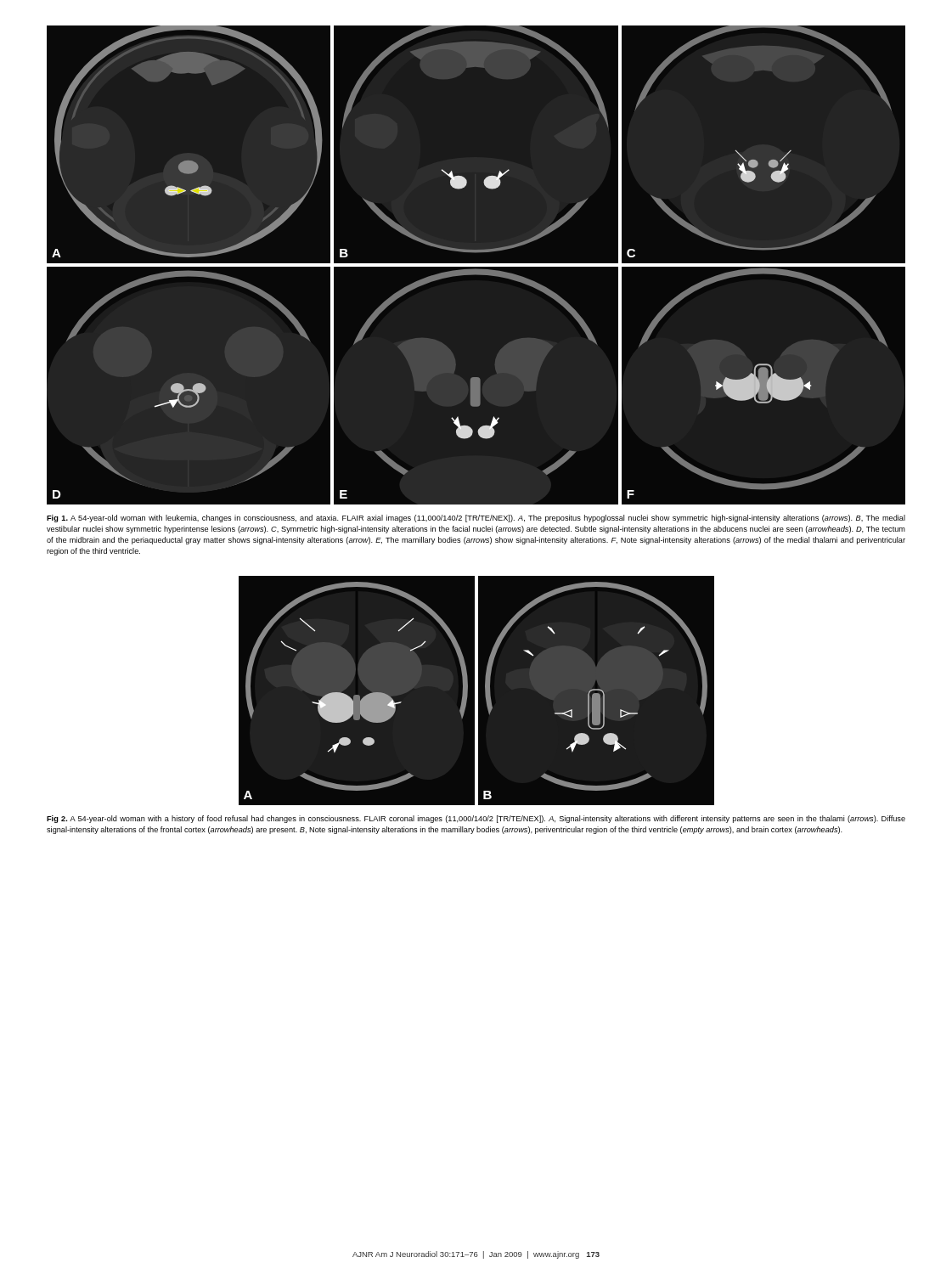Viewport: 952px width, 1274px height.
Task: Point to the caption beginning "Fig 1. A 54-year-old woman with leukemia, changes"
Action: pos(476,535)
